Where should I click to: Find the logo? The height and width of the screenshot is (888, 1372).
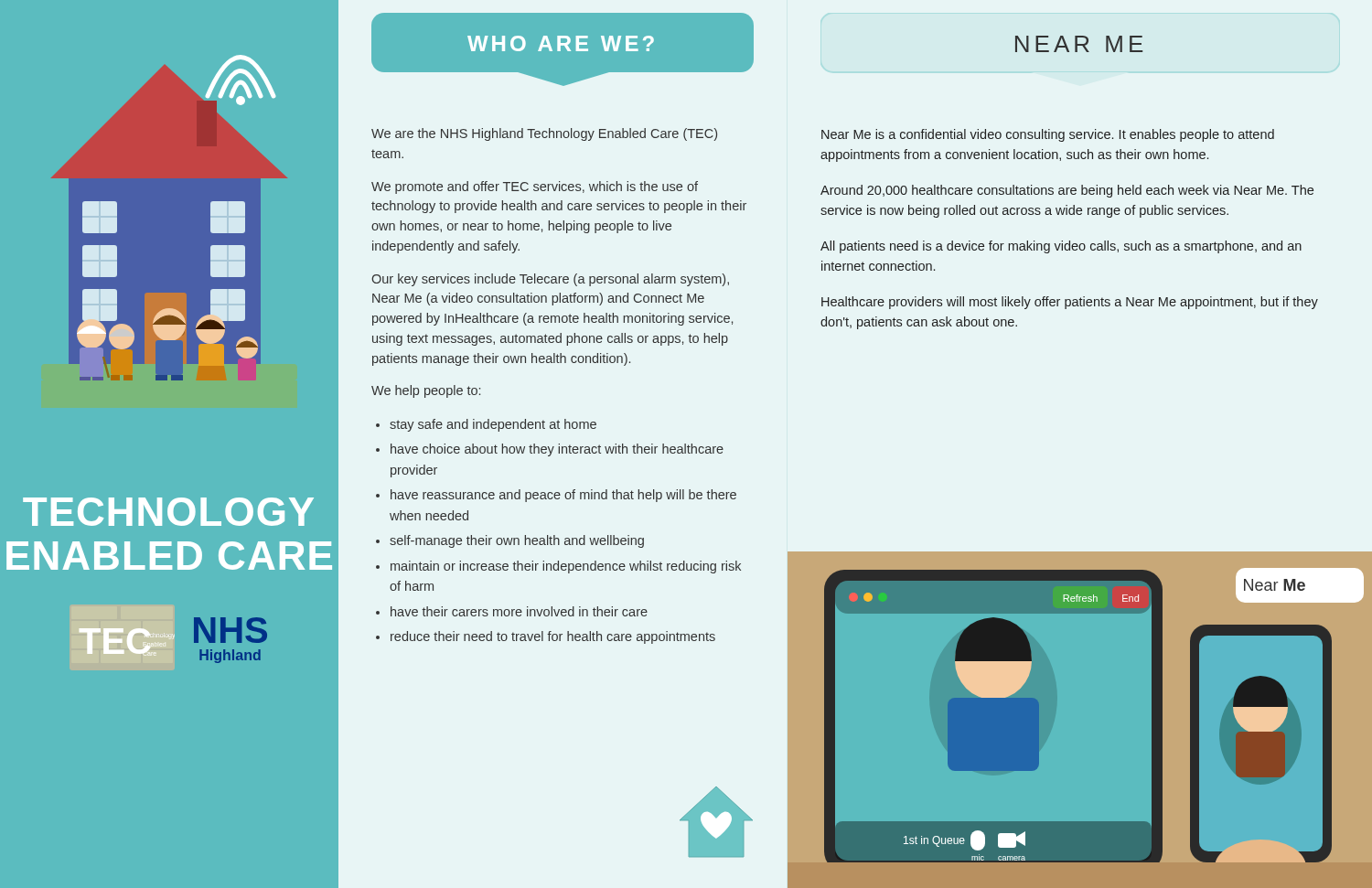coord(169,637)
